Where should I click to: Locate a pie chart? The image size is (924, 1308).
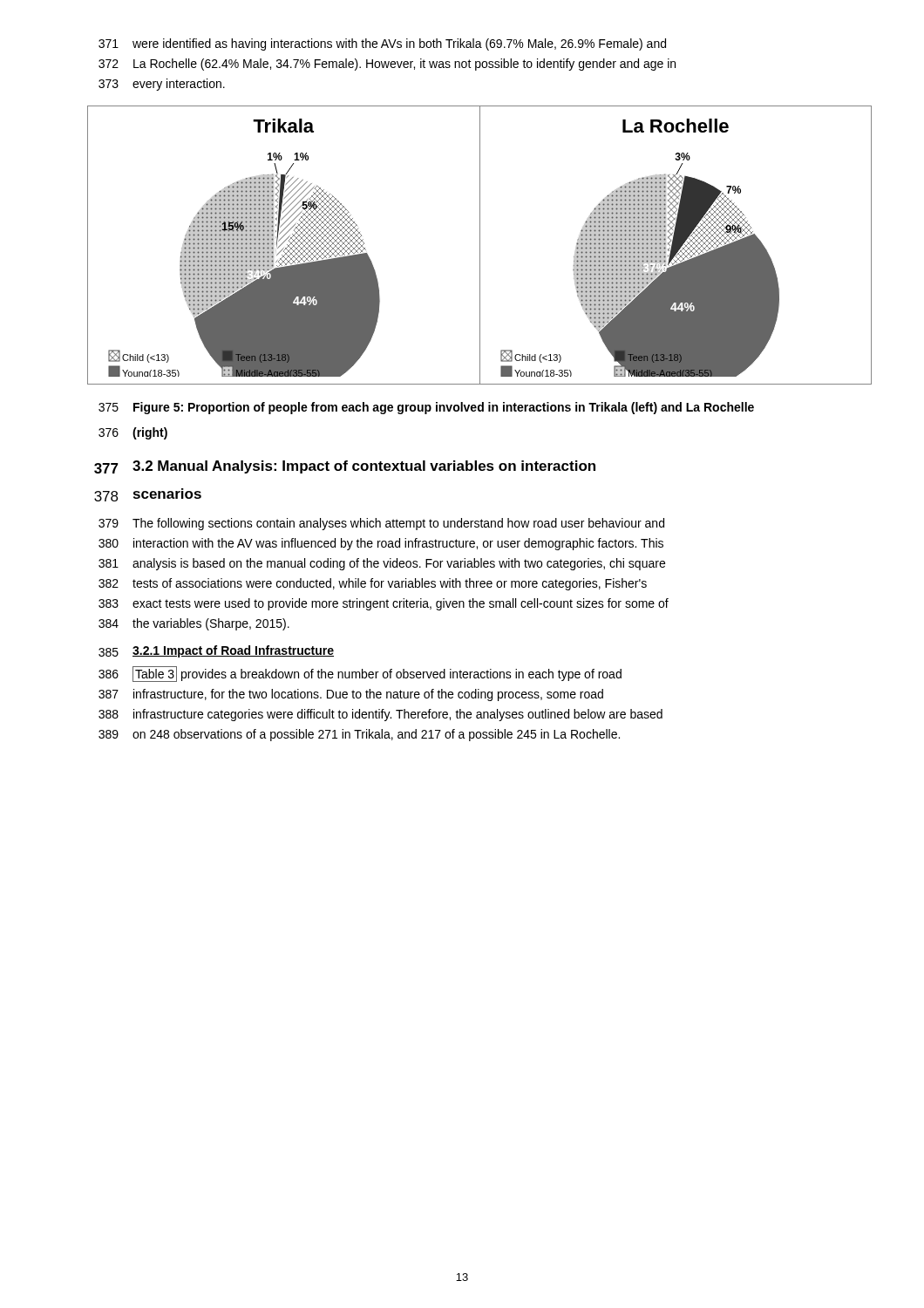pyautogui.click(x=479, y=245)
